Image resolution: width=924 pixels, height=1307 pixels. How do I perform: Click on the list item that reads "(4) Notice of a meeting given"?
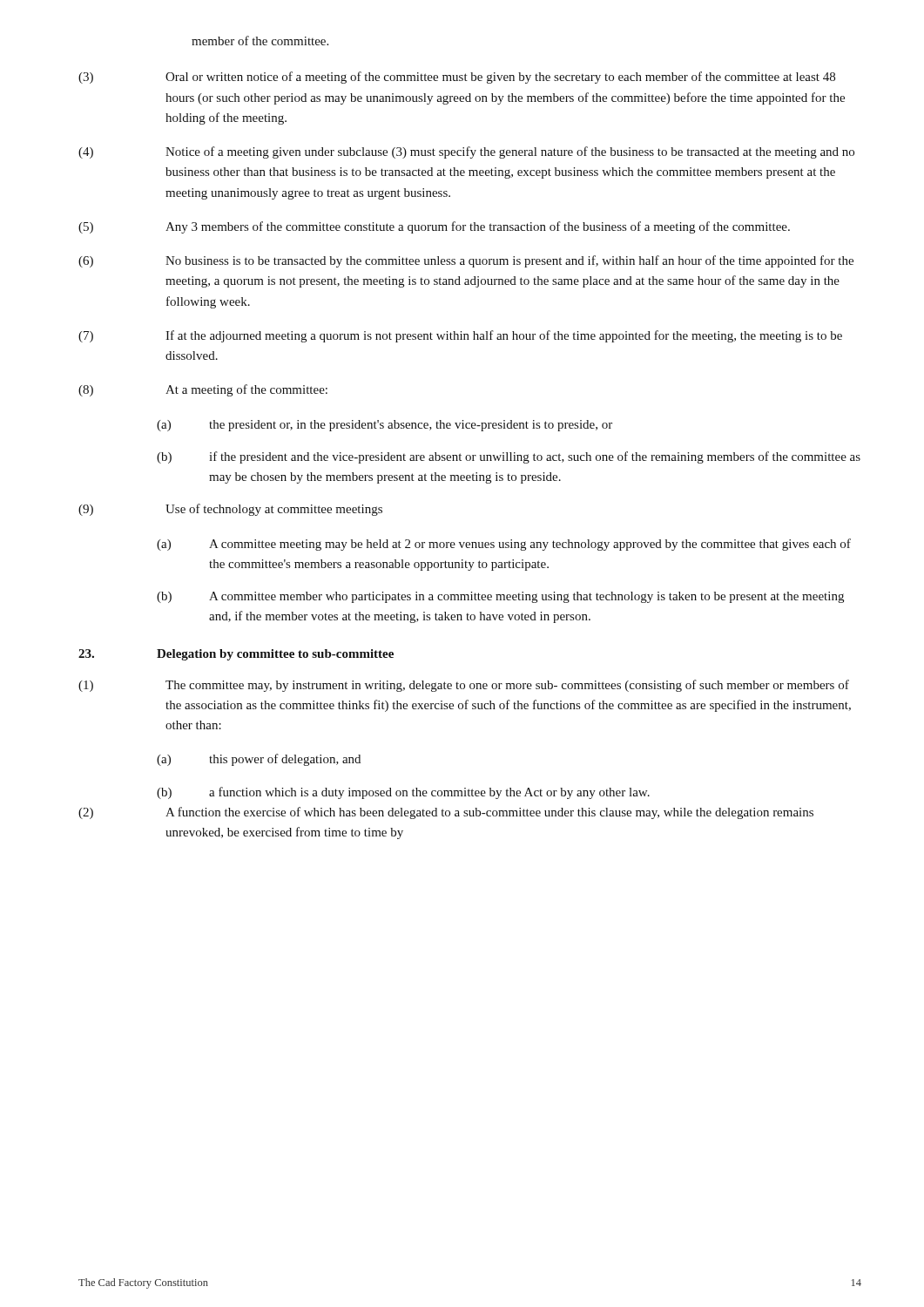click(x=470, y=172)
